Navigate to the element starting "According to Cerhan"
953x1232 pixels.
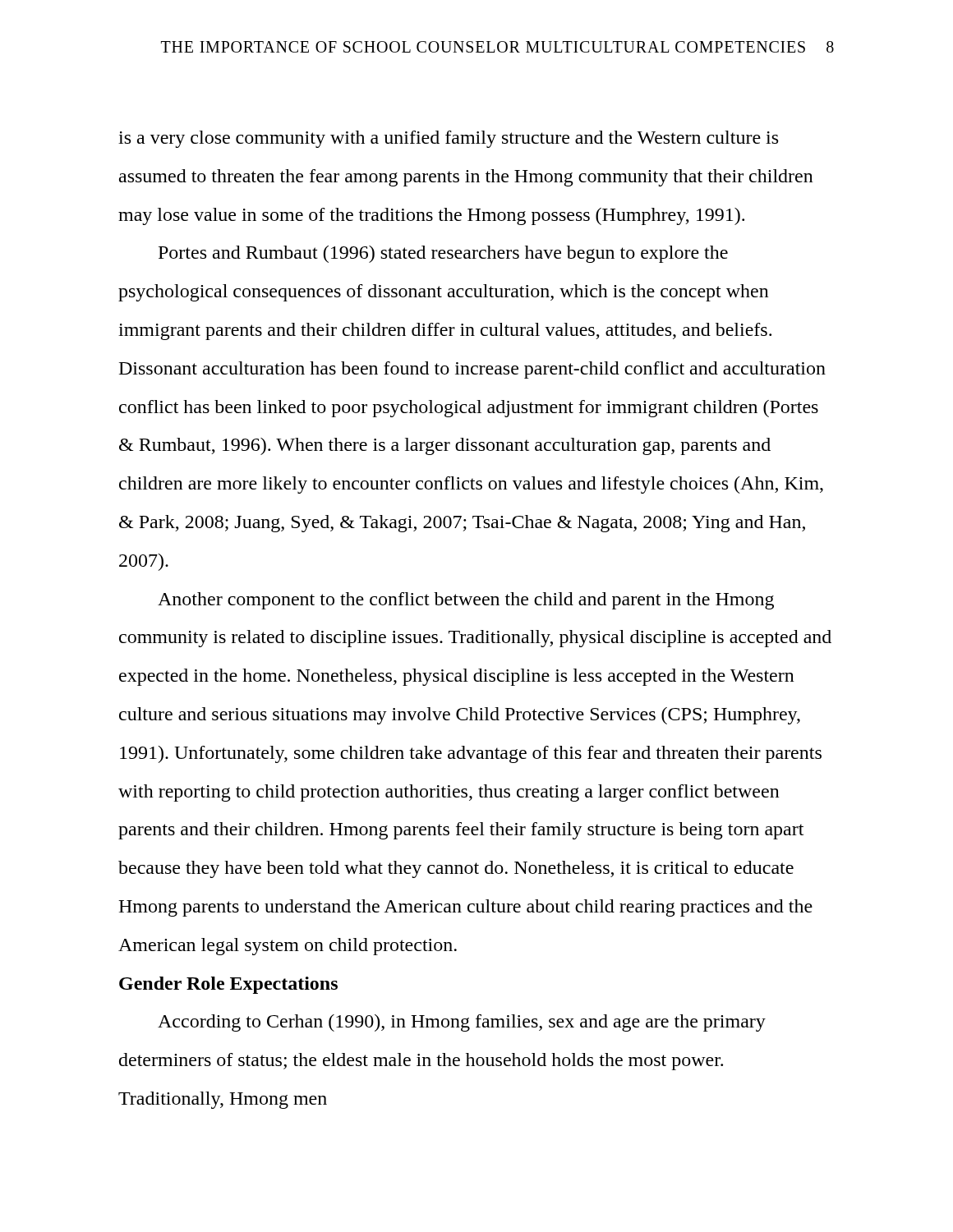click(x=442, y=1060)
